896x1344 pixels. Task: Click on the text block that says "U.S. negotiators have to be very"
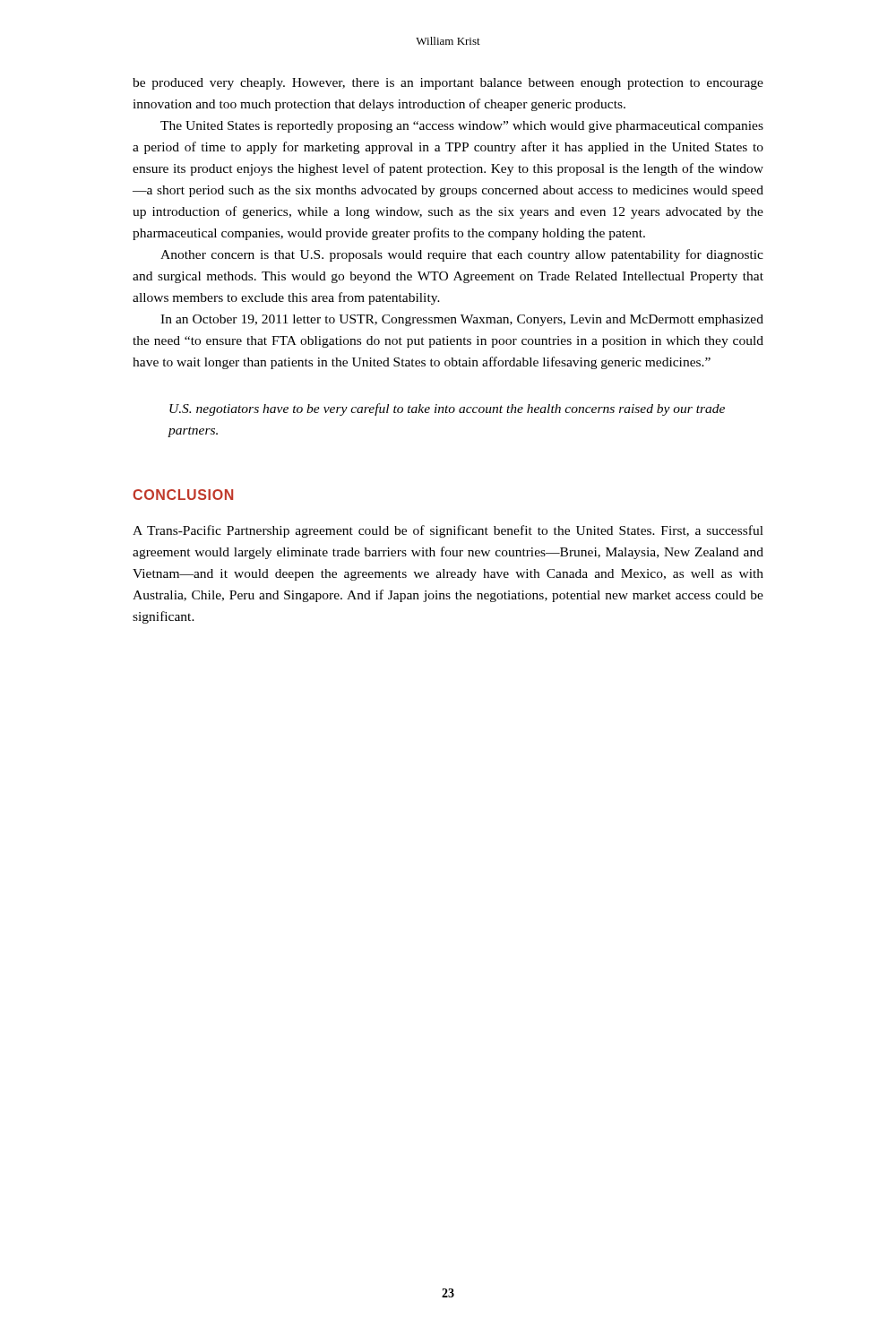pos(466,420)
